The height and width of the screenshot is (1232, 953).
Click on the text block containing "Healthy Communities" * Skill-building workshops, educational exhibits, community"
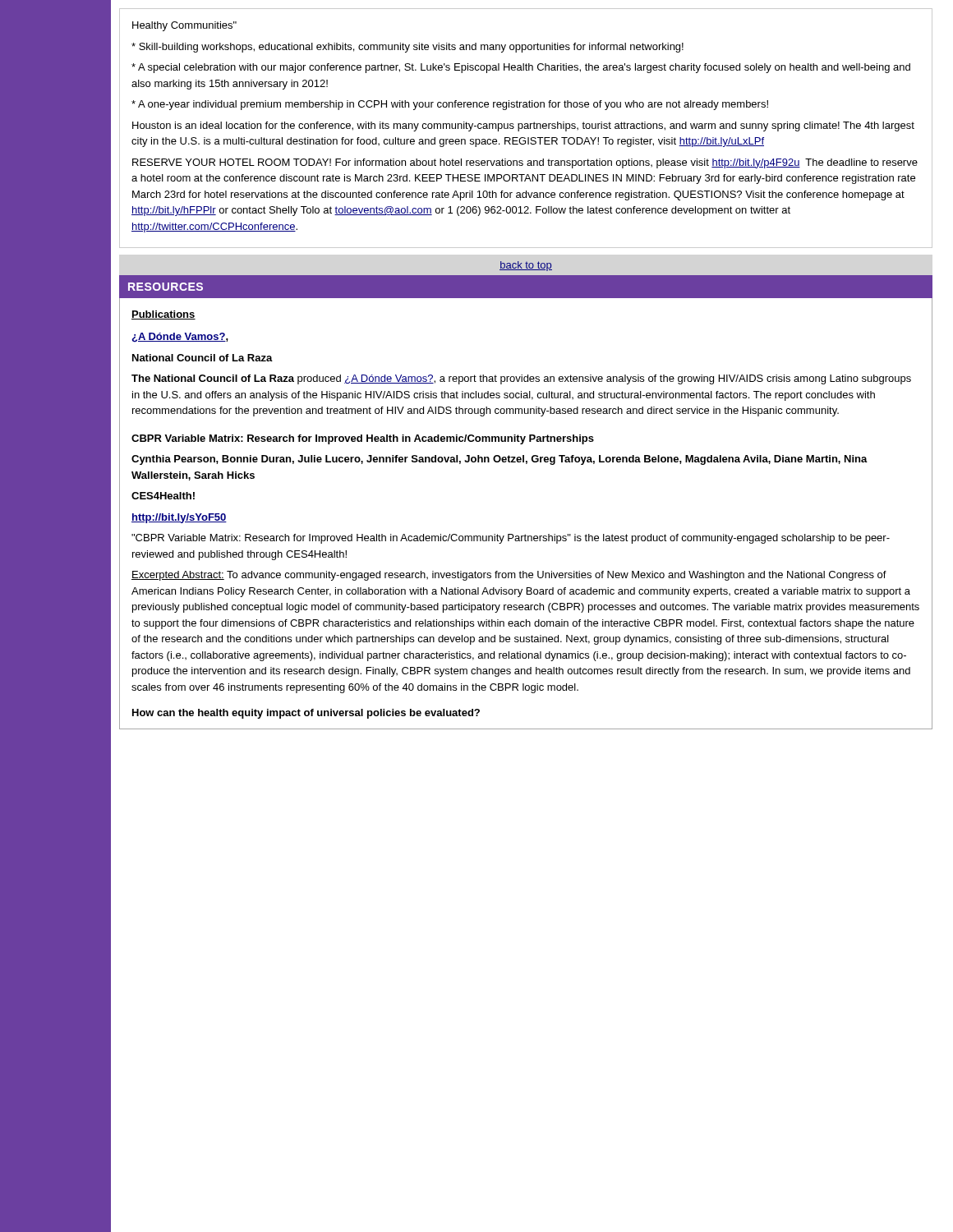(526, 126)
